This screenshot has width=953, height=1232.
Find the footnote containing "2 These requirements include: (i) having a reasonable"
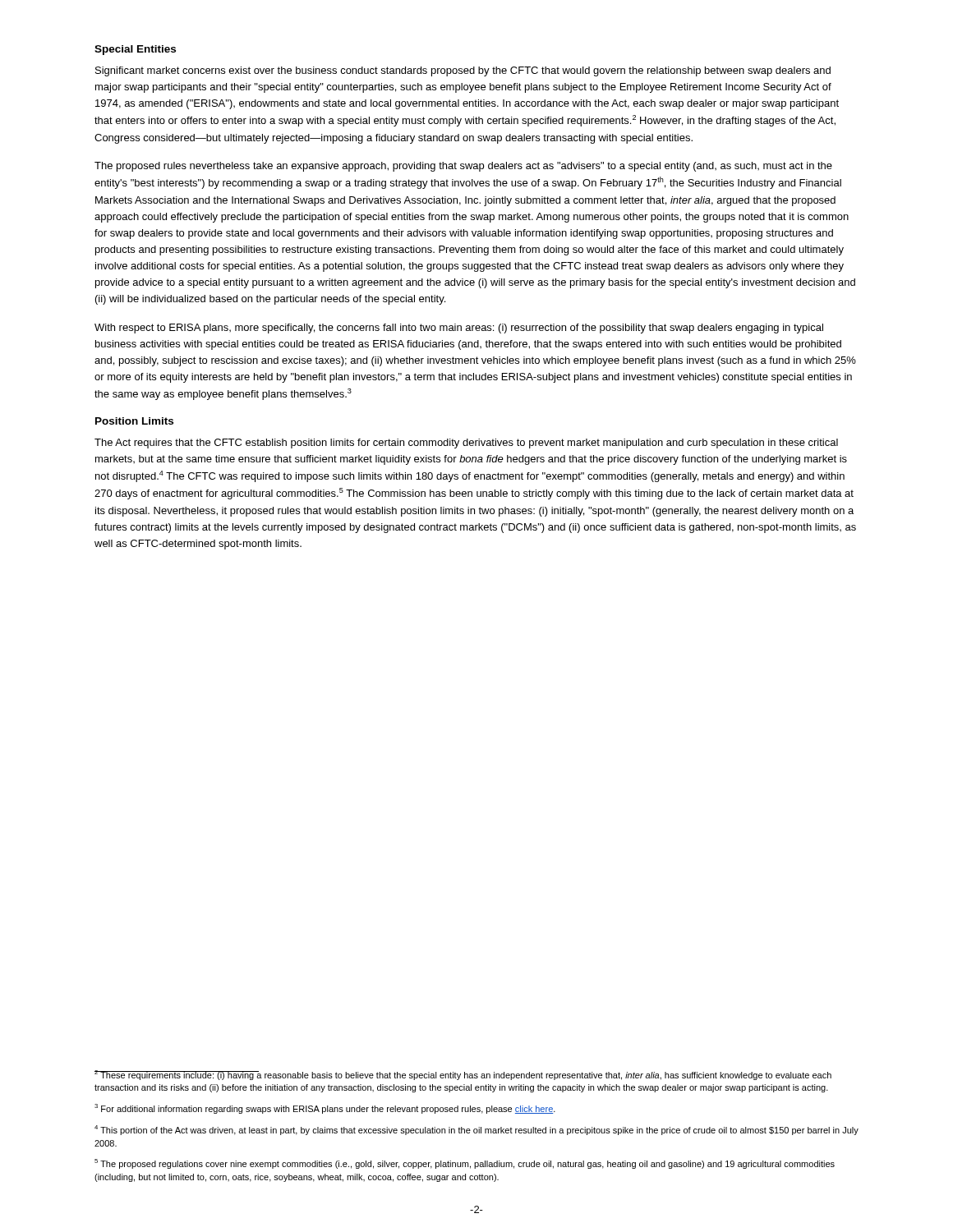pos(463,1081)
